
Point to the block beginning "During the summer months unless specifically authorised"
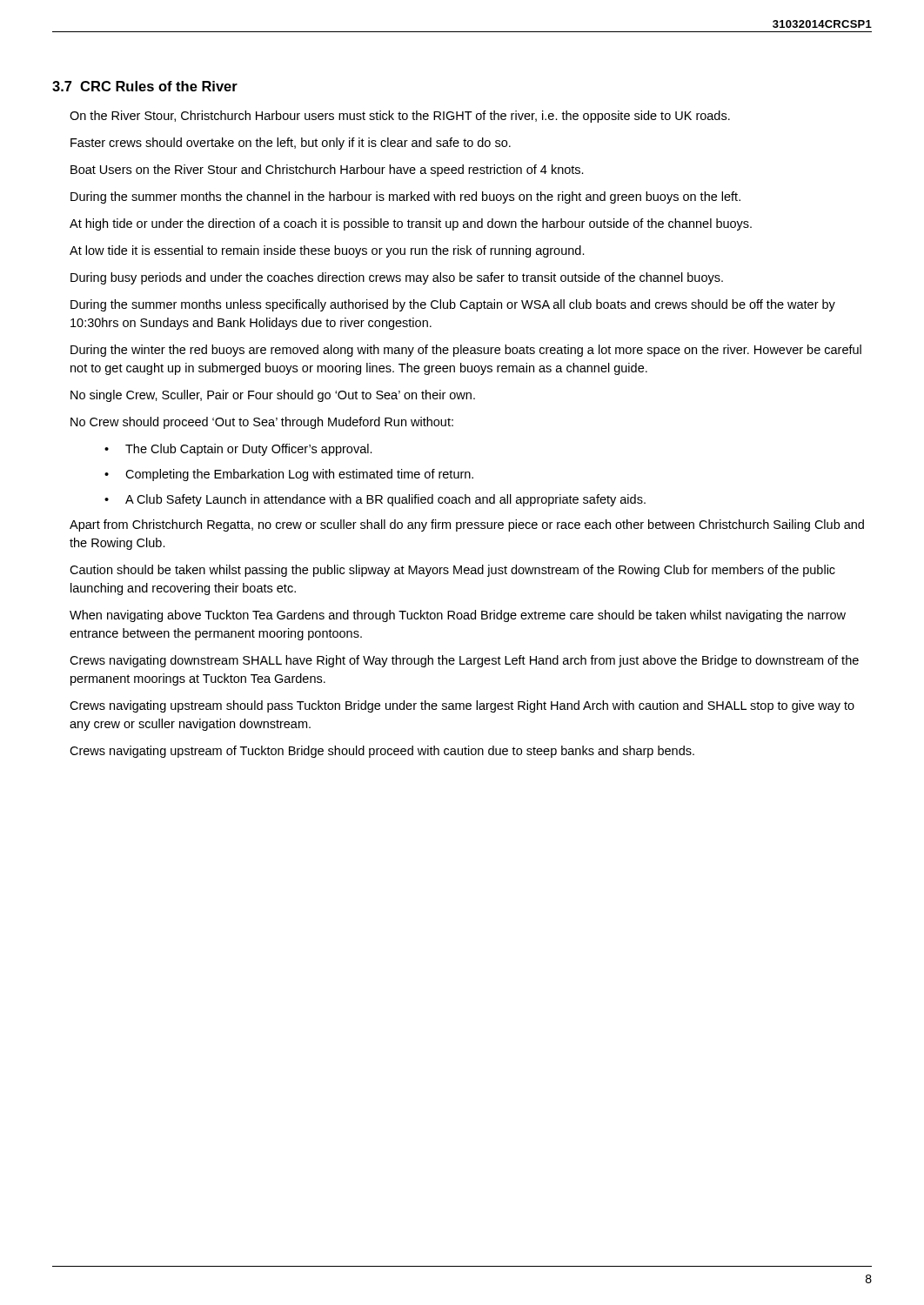[452, 314]
